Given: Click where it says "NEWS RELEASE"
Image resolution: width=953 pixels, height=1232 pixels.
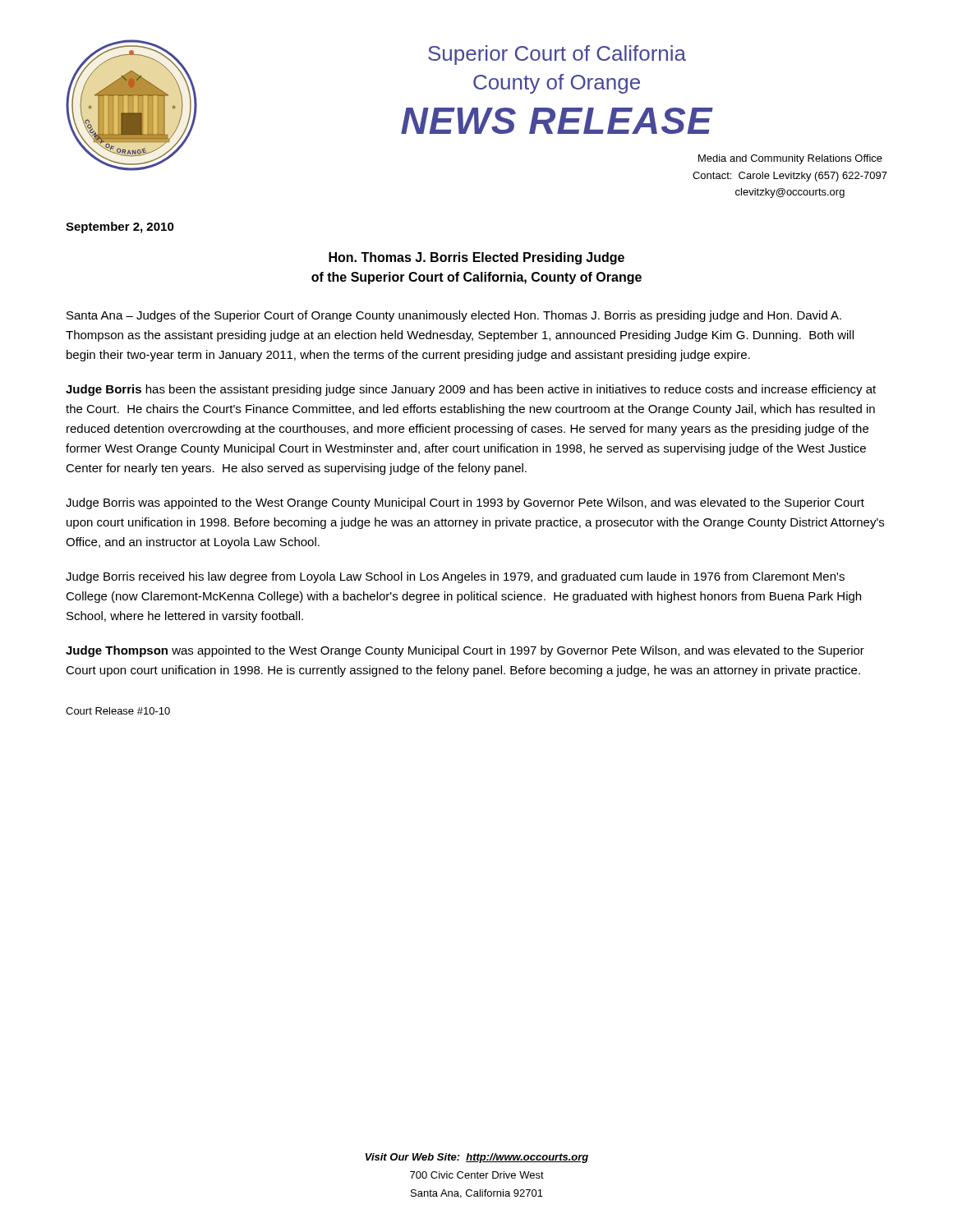Looking at the screenshot, I should pos(557,121).
